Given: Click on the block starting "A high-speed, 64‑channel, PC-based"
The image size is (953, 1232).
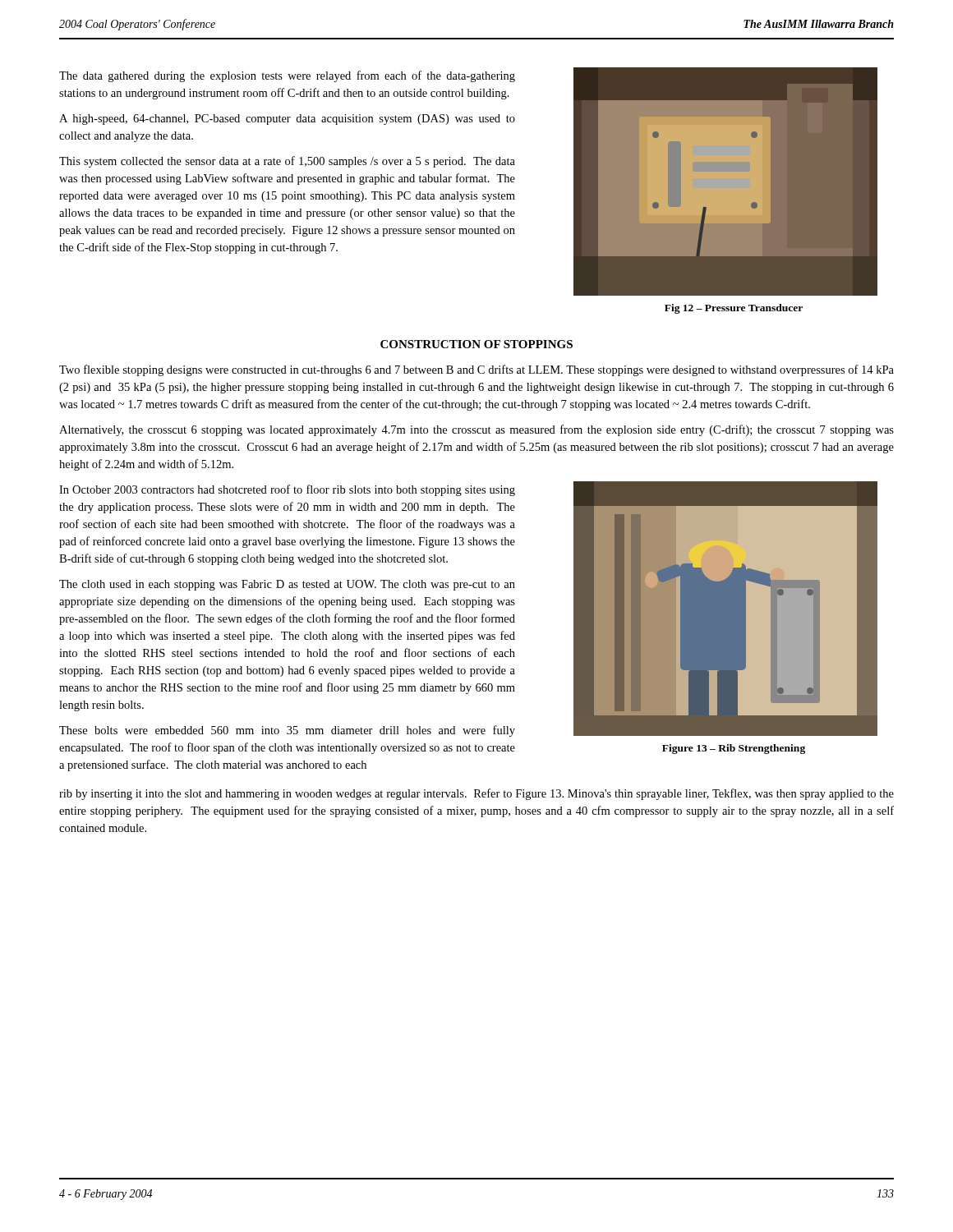Looking at the screenshot, I should coord(287,127).
